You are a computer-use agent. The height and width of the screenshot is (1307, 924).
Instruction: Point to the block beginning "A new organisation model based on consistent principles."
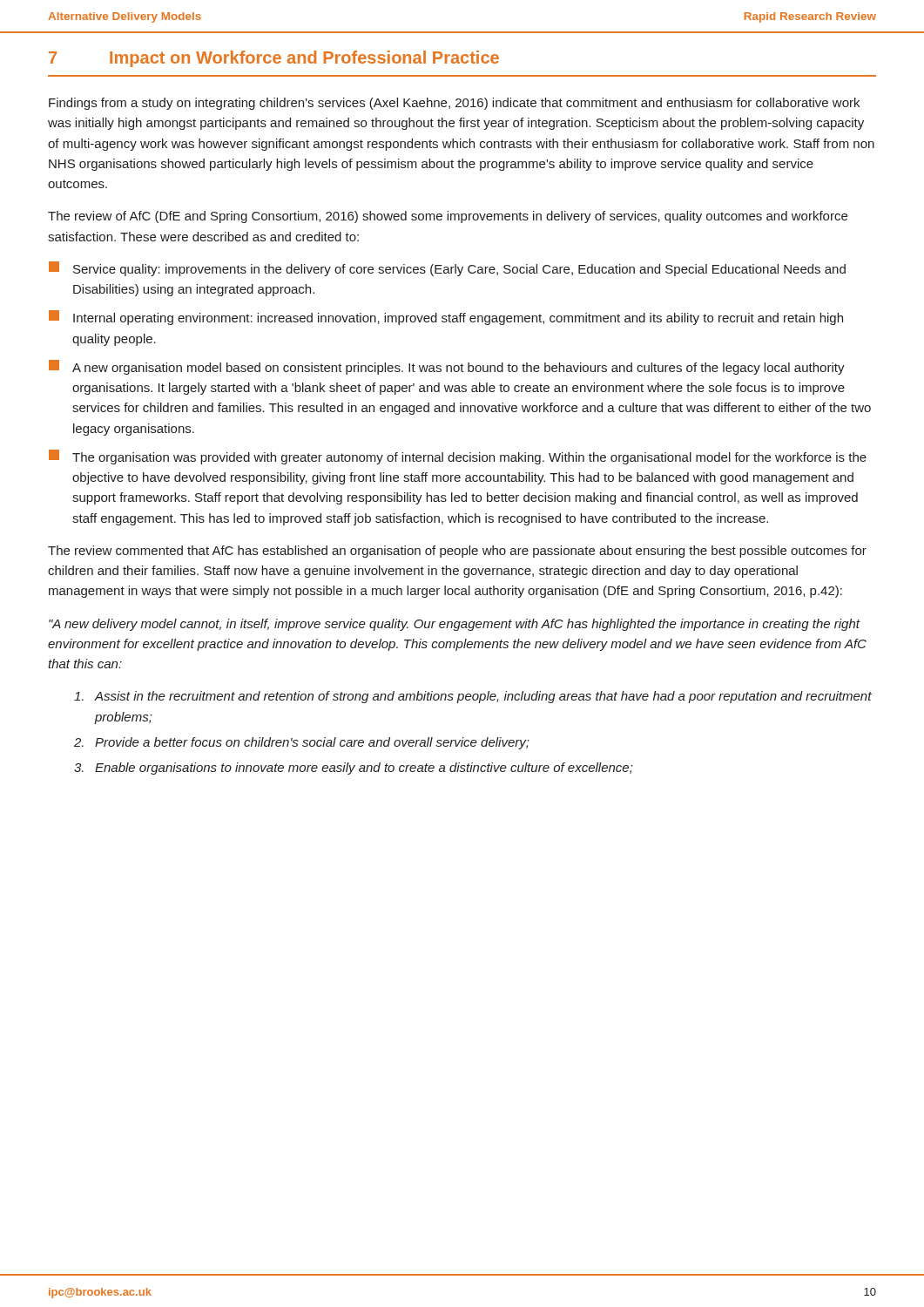pos(462,398)
